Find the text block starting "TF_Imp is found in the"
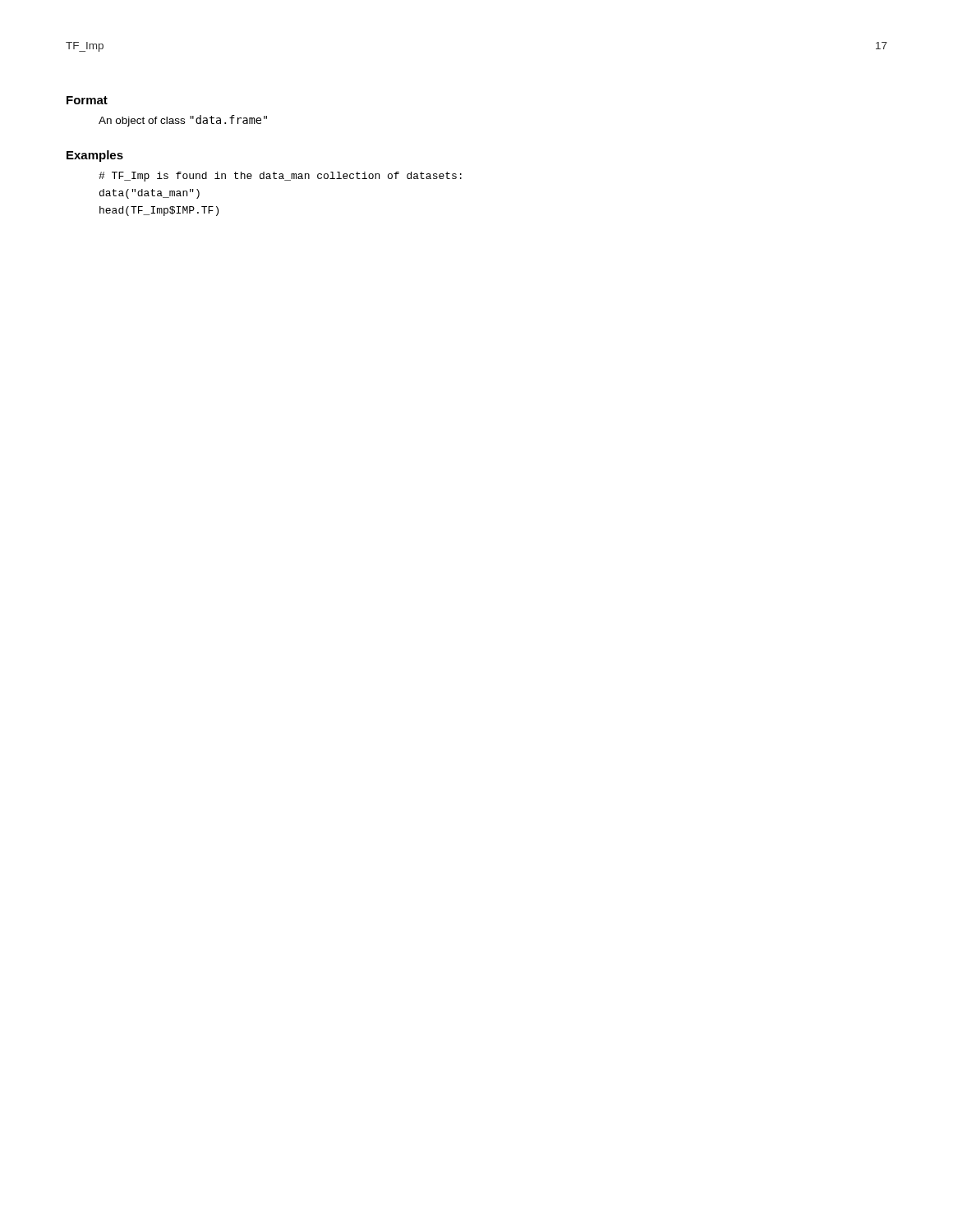 pyautogui.click(x=280, y=177)
